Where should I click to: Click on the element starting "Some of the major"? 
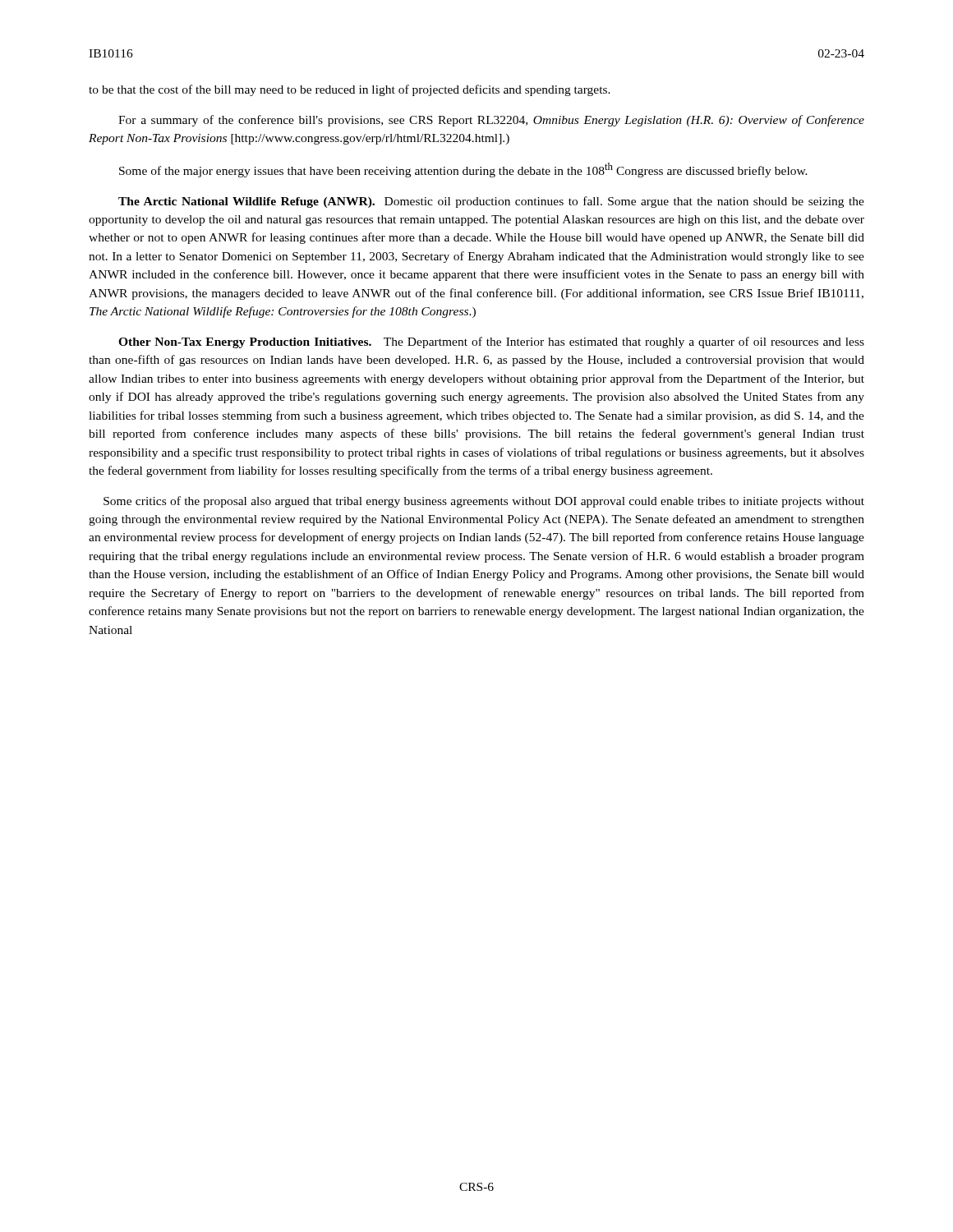(463, 169)
